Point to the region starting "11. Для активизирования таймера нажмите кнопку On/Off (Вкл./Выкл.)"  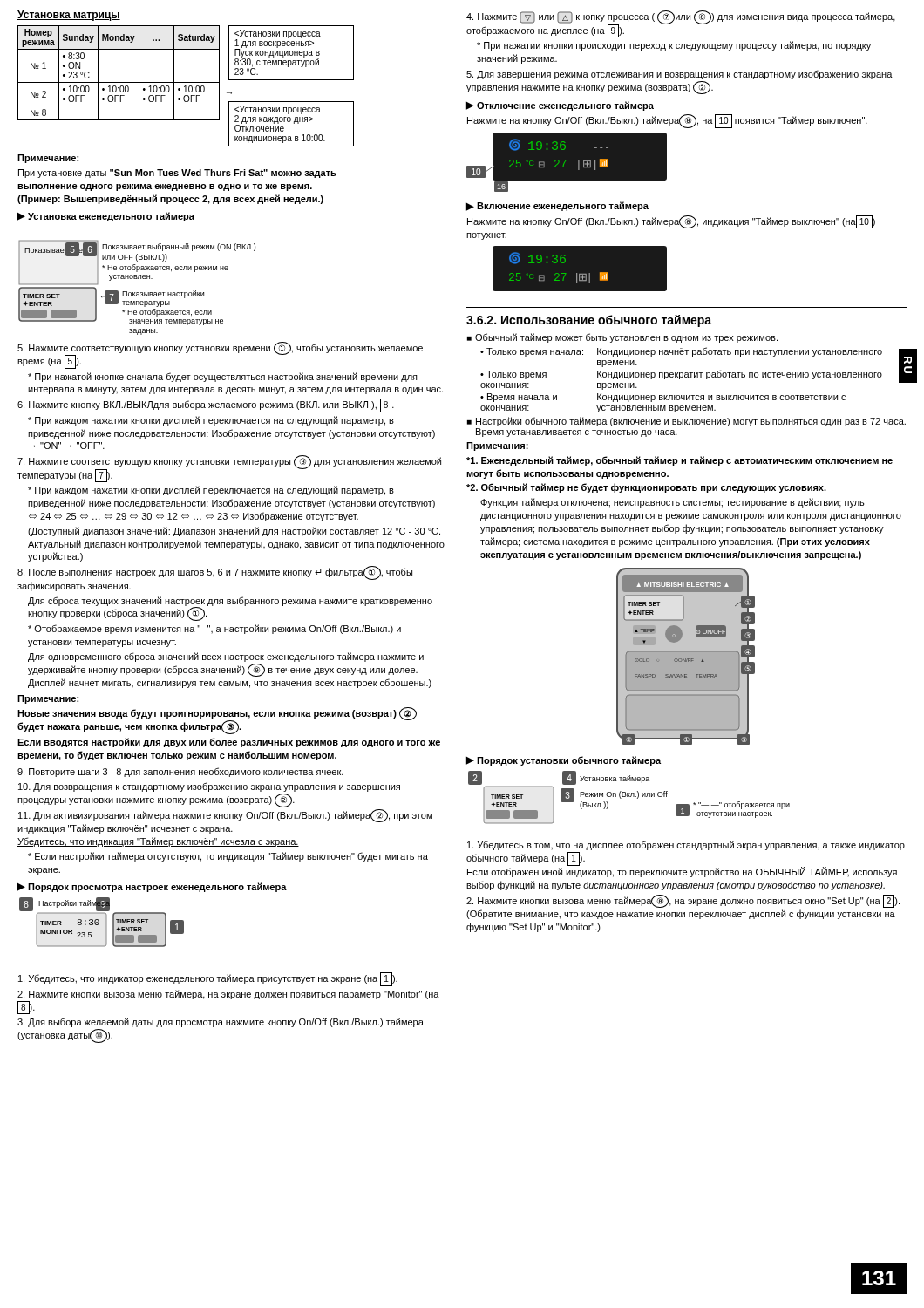coord(231,842)
